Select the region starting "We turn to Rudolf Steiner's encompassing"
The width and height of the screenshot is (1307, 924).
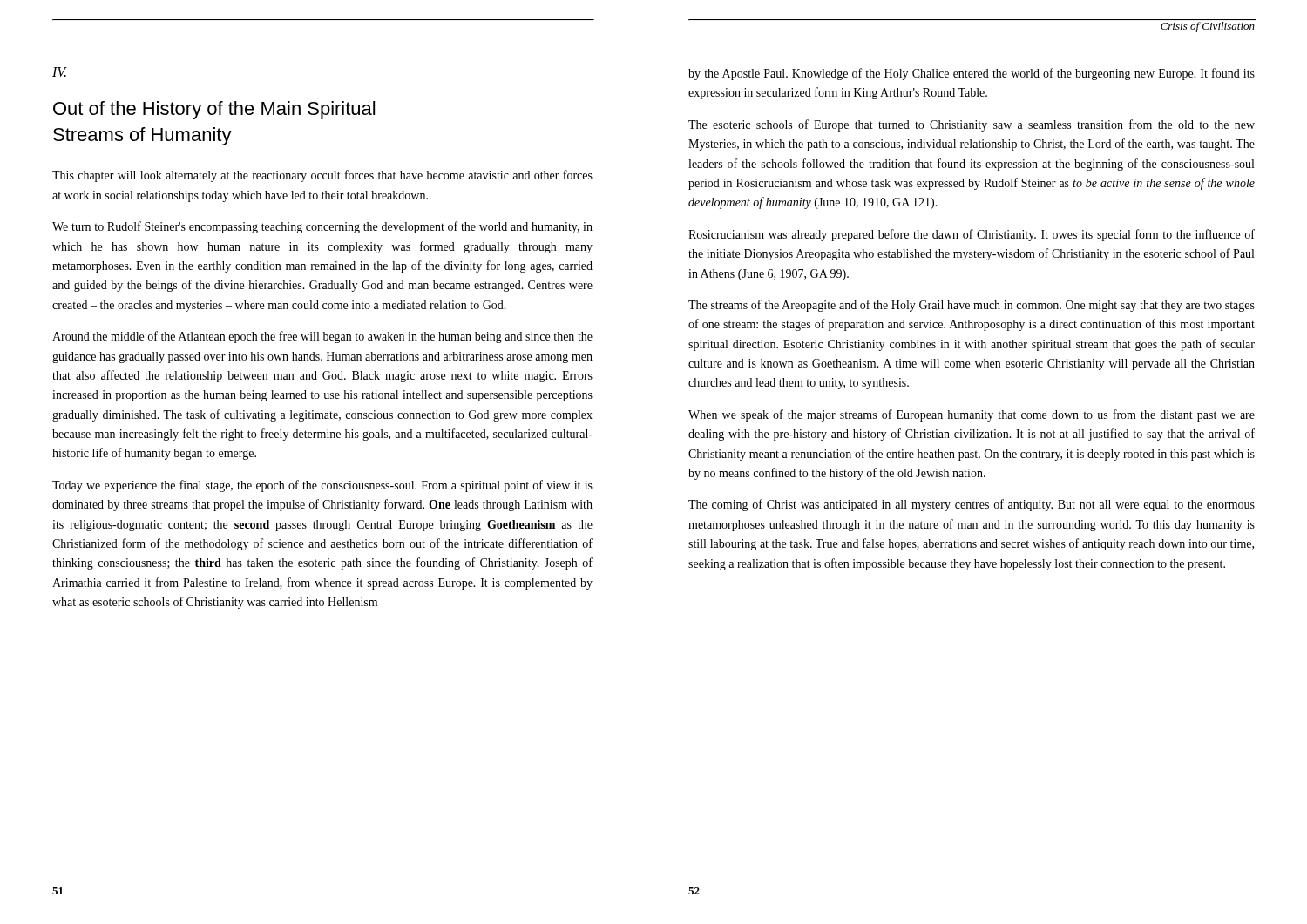coord(322,266)
